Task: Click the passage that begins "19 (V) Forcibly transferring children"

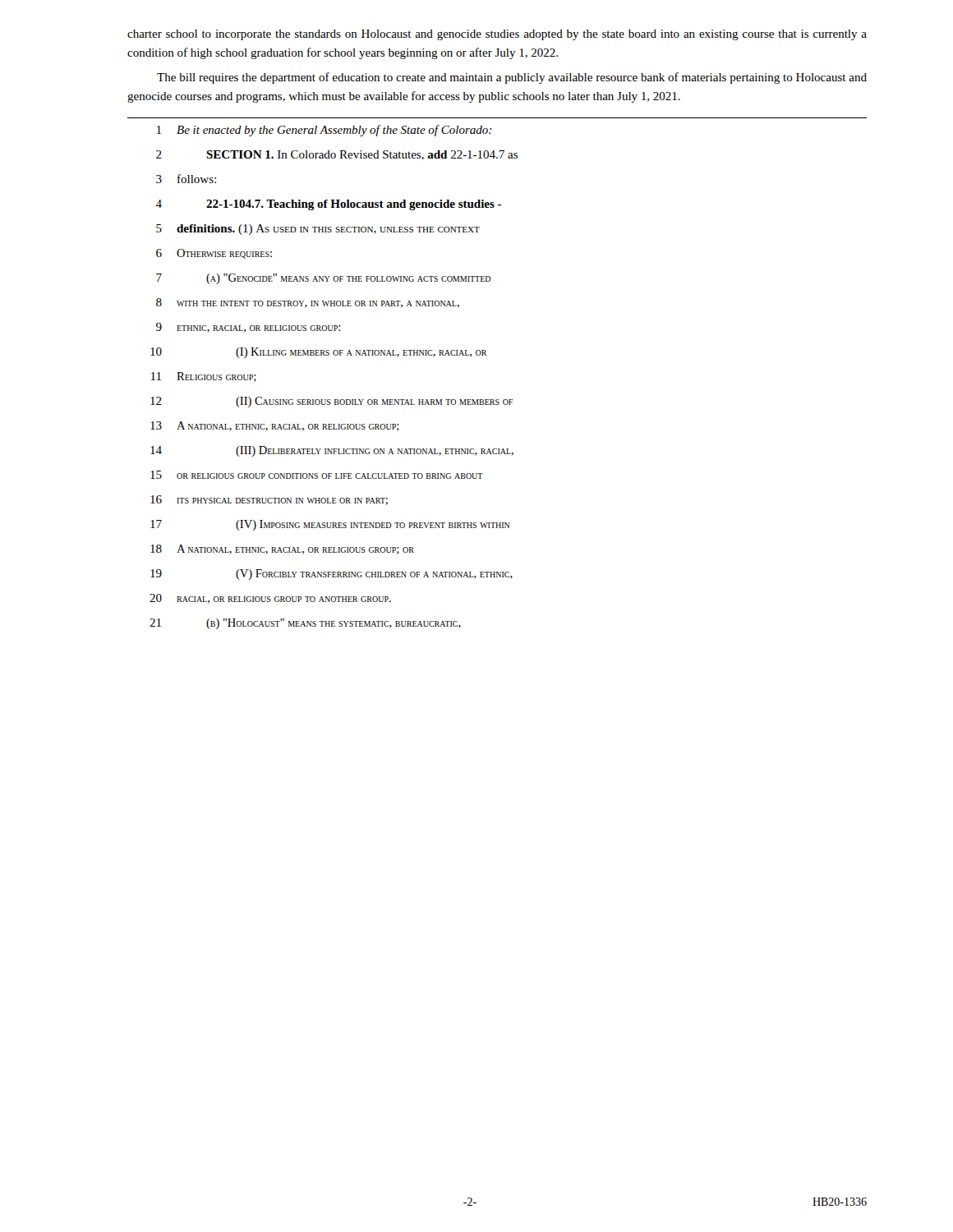Action: coord(497,574)
